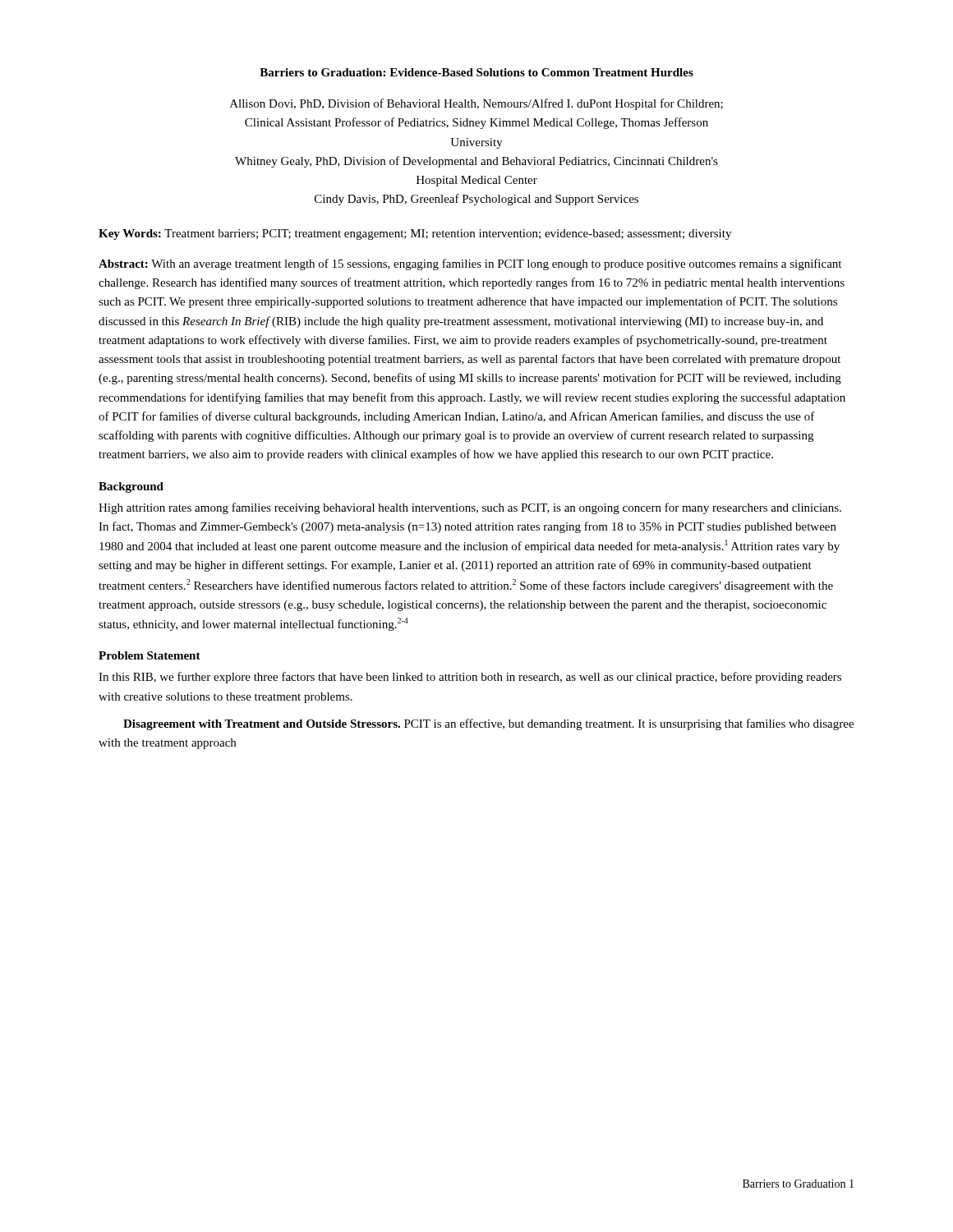Navigate to the region starting "Barriers to Graduation: Evidence-Based Solutions"
Image resolution: width=953 pixels, height=1232 pixels.
[476, 72]
